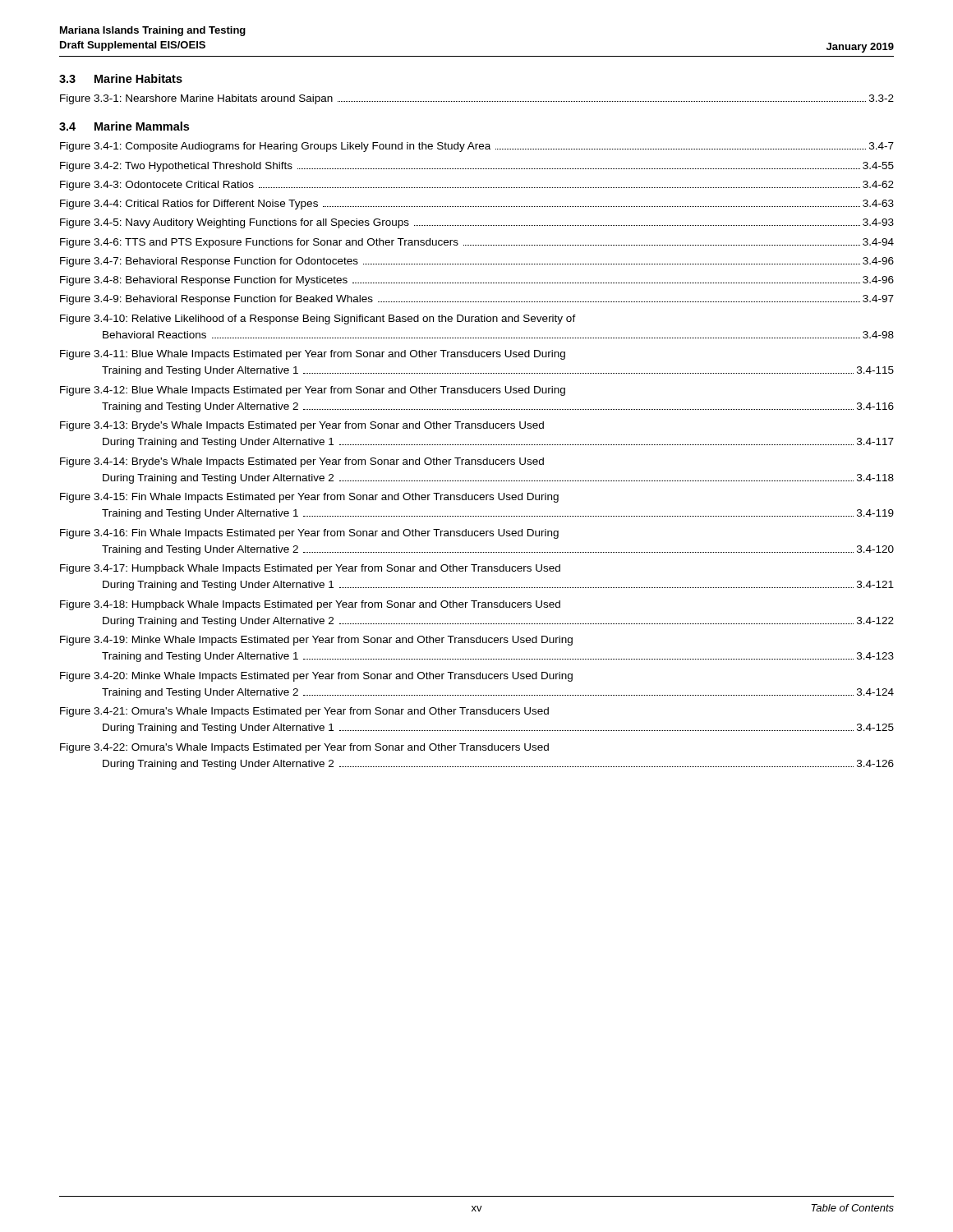The image size is (953, 1232).
Task: Locate the list item with the text "Figure 3.4-1: Composite"
Action: click(x=476, y=147)
